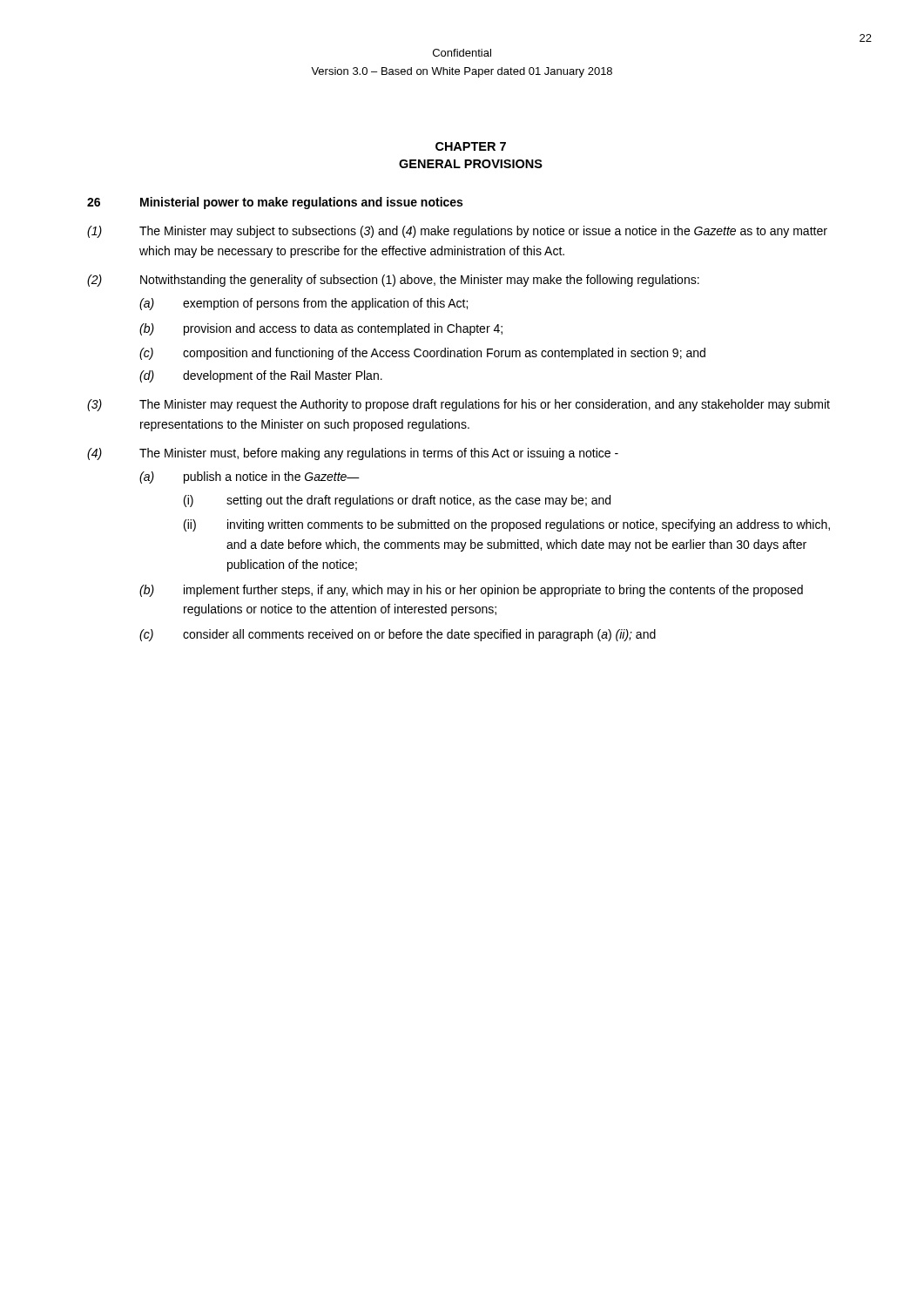This screenshot has width=924, height=1307.
Task: Find "GENERAL PROVISIONS" on this page
Action: click(471, 164)
